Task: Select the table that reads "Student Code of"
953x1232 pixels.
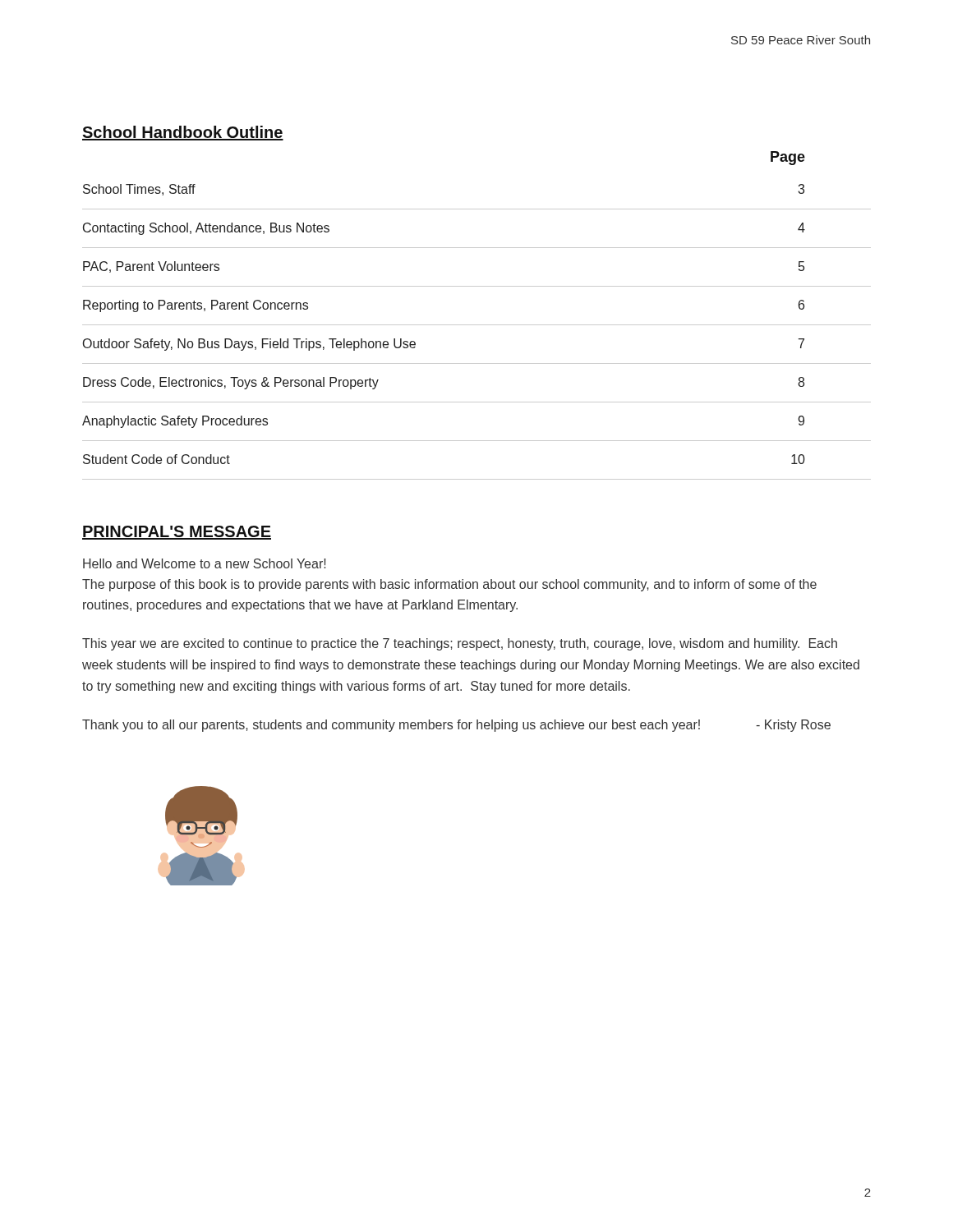Action: point(476,325)
